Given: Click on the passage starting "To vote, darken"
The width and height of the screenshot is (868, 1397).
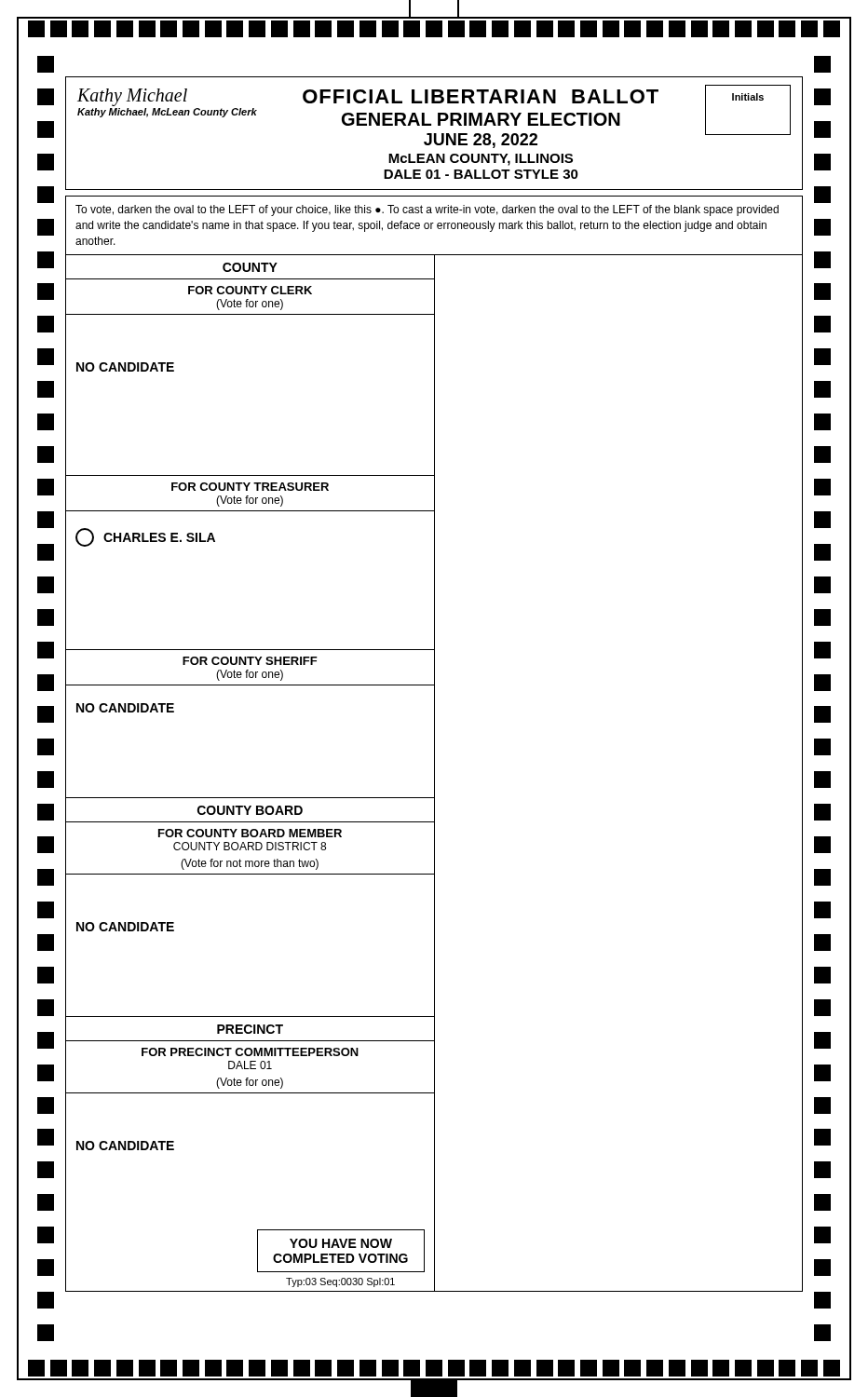Looking at the screenshot, I should click(x=427, y=225).
